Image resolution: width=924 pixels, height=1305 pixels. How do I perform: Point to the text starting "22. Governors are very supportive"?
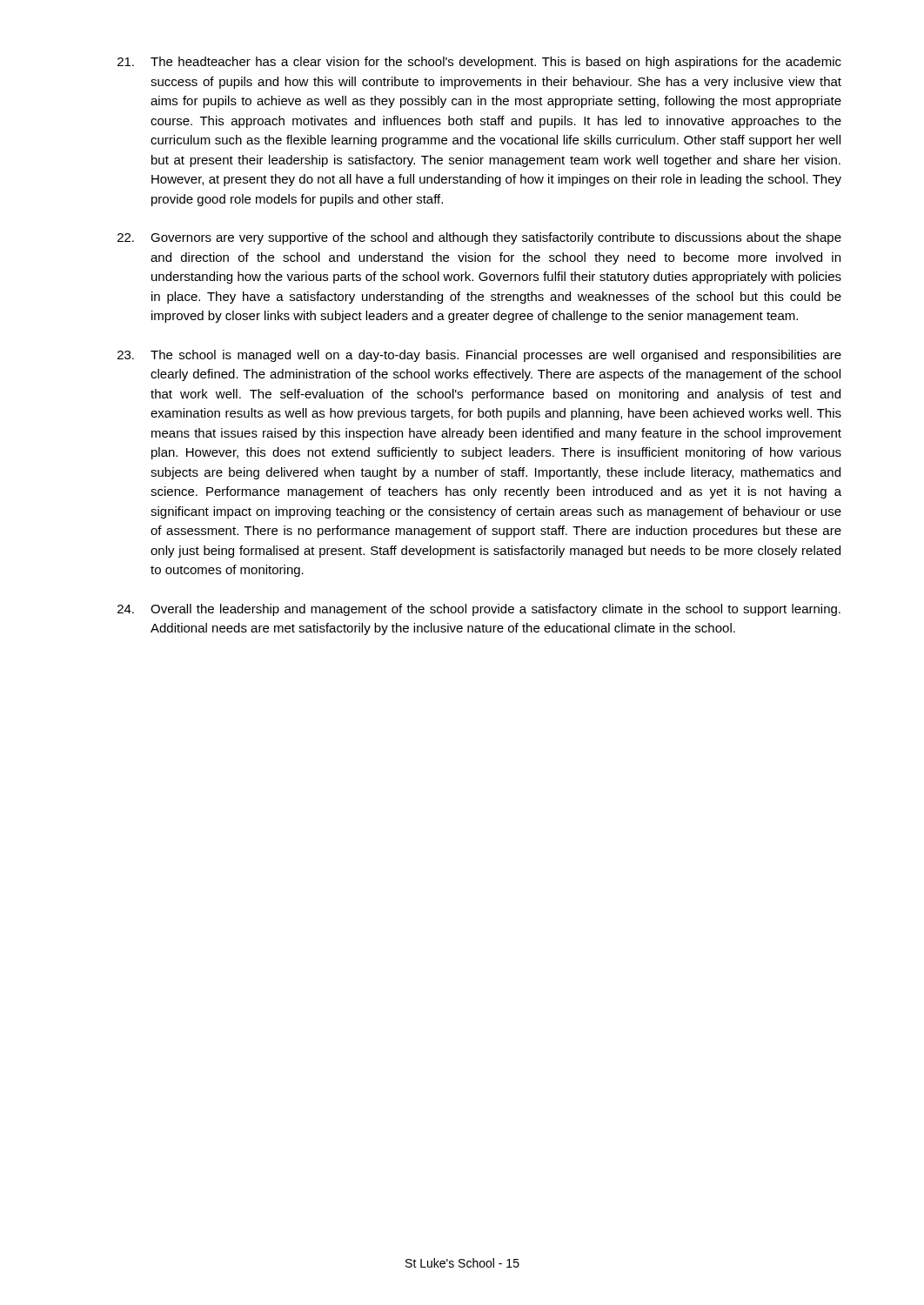tap(462, 277)
